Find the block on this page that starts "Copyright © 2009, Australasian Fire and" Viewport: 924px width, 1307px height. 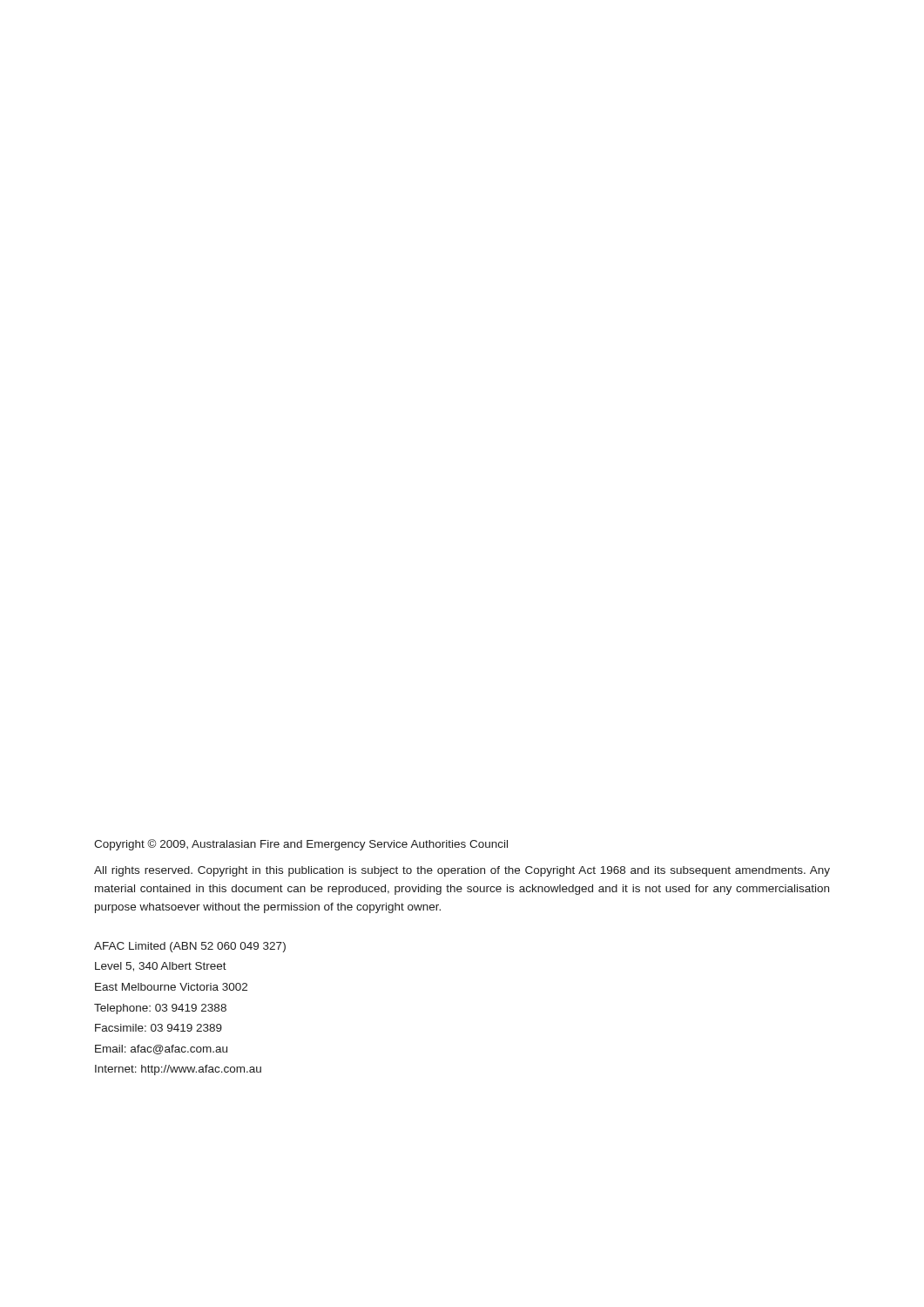[301, 844]
